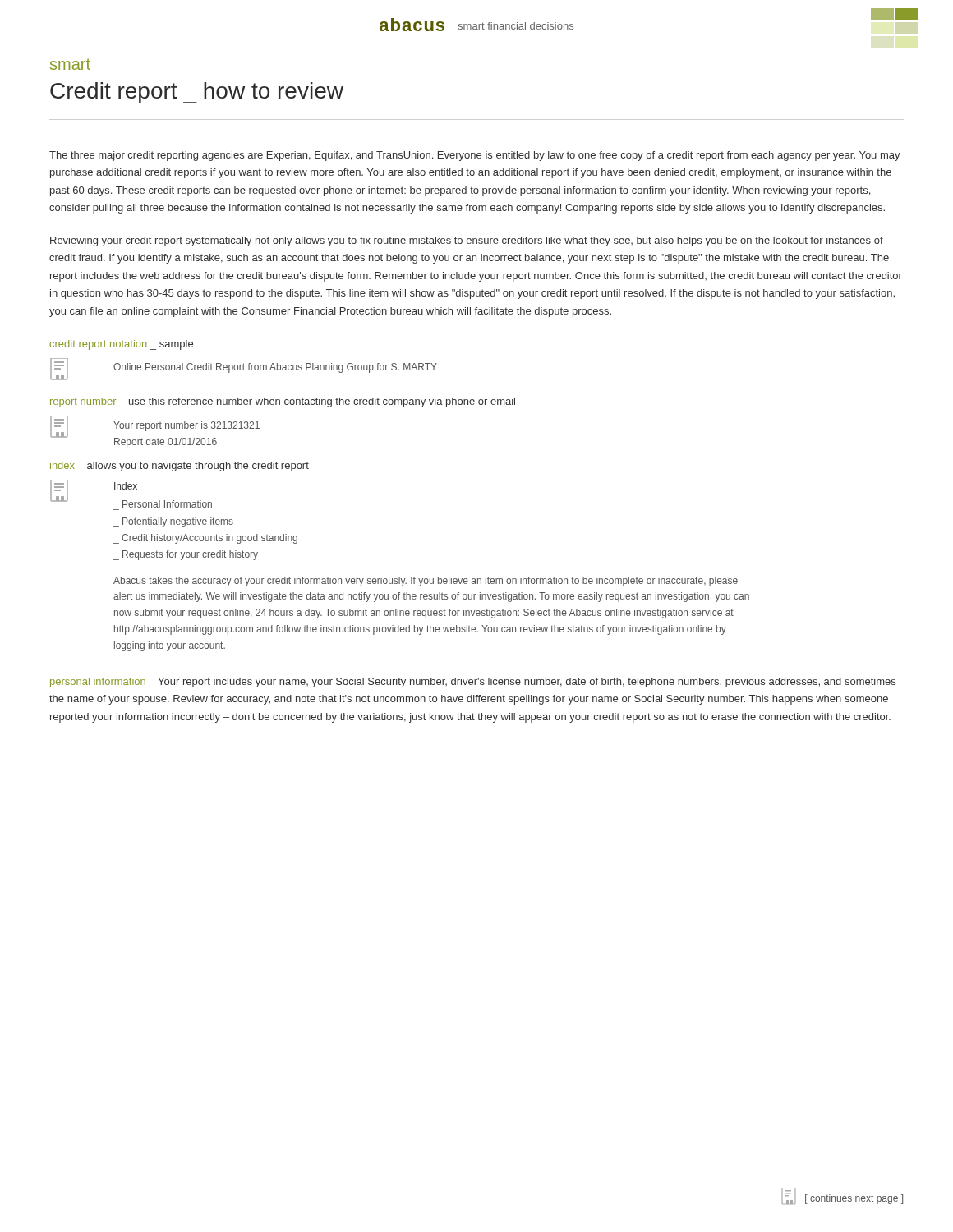This screenshot has height=1232, width=953.
Task: Find the title that reads "smart Credit report _ how to review"
Action: pos(70,64)
